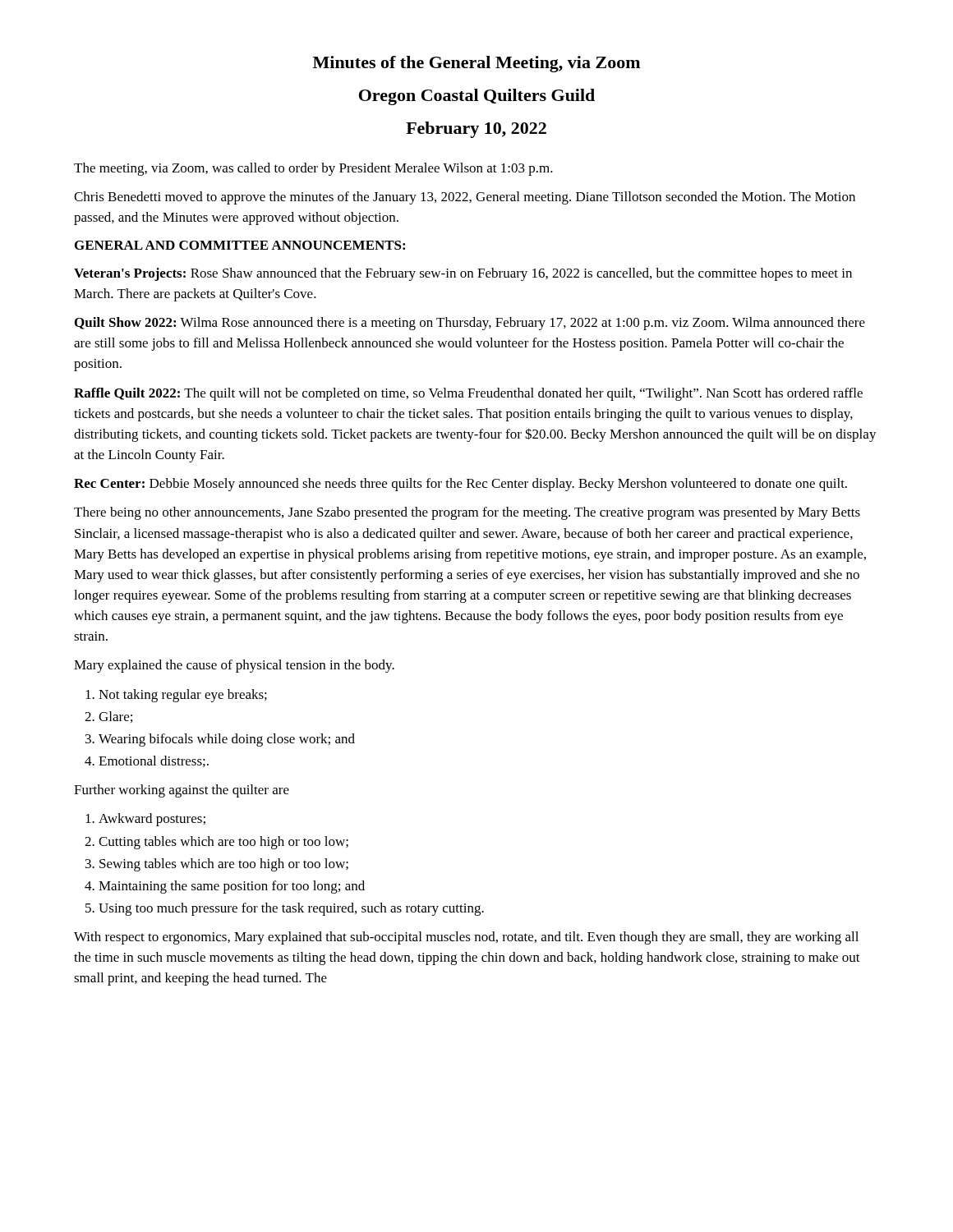This screenshot has width=953, height=1232.
Task: Locate the region starting "Chris Benedetti moved to approve the minutes"
Action: [x=465, y=207]
